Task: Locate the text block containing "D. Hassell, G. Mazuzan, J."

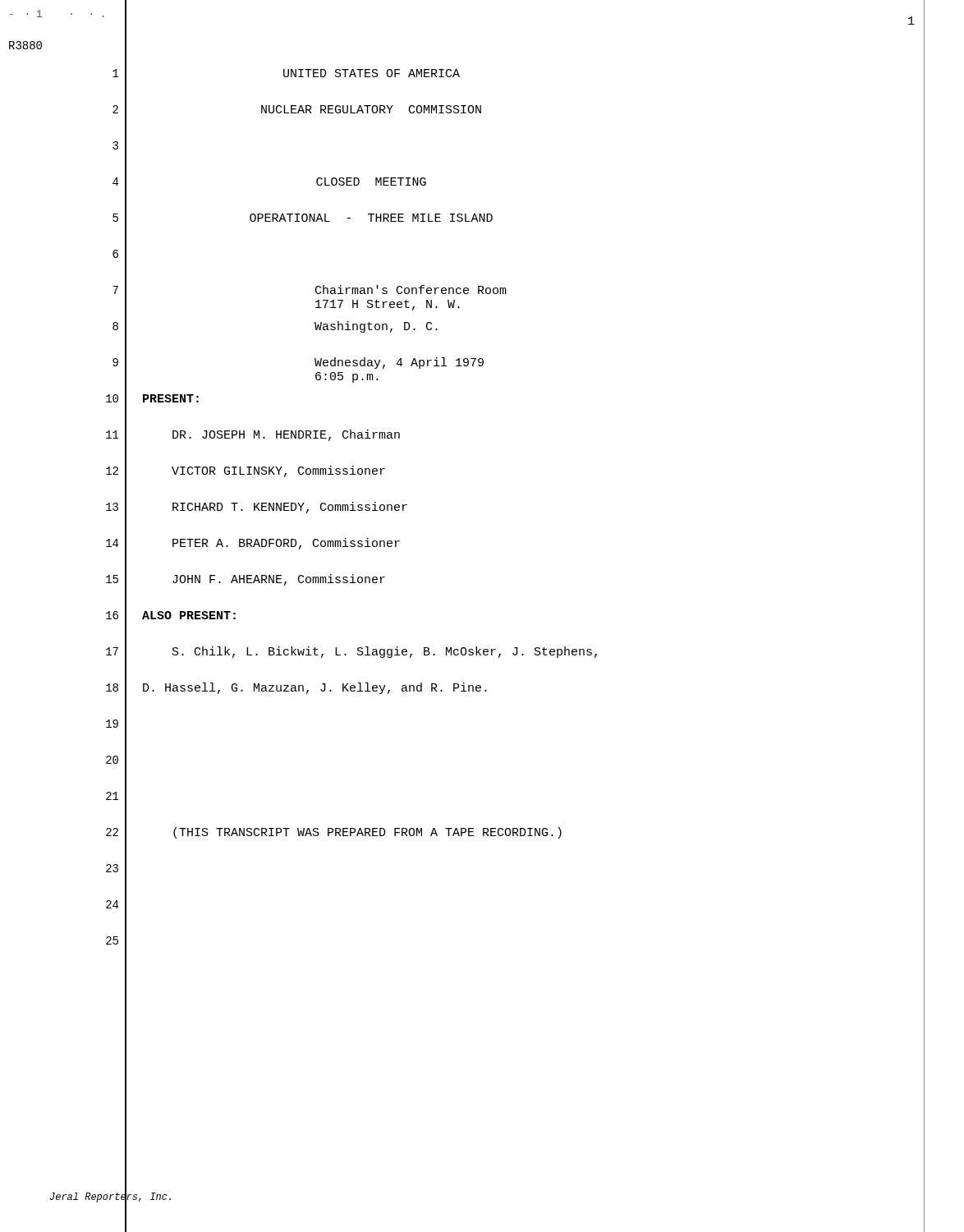Action: (316, 689)
